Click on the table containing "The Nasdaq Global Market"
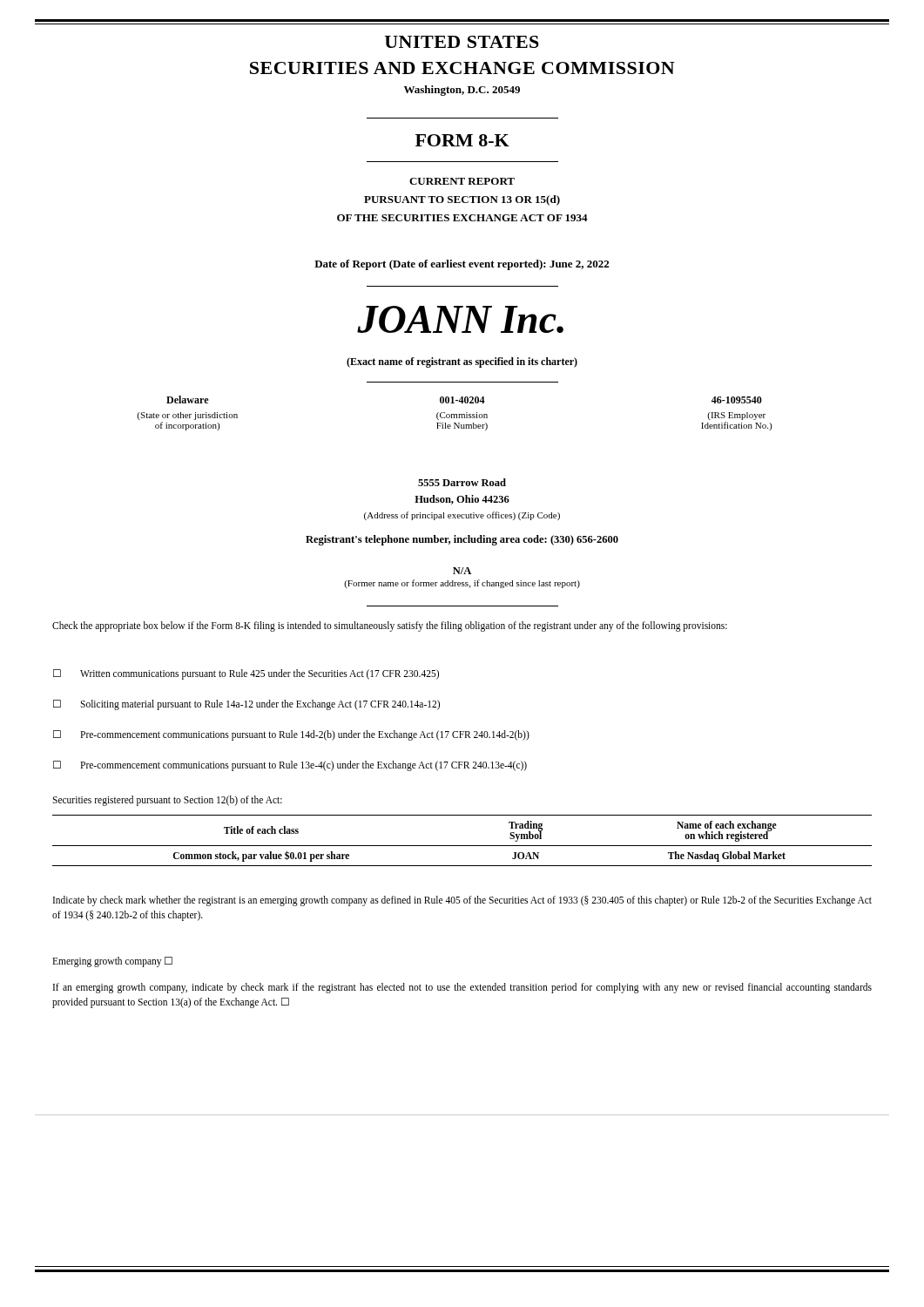 pos(462,840)
